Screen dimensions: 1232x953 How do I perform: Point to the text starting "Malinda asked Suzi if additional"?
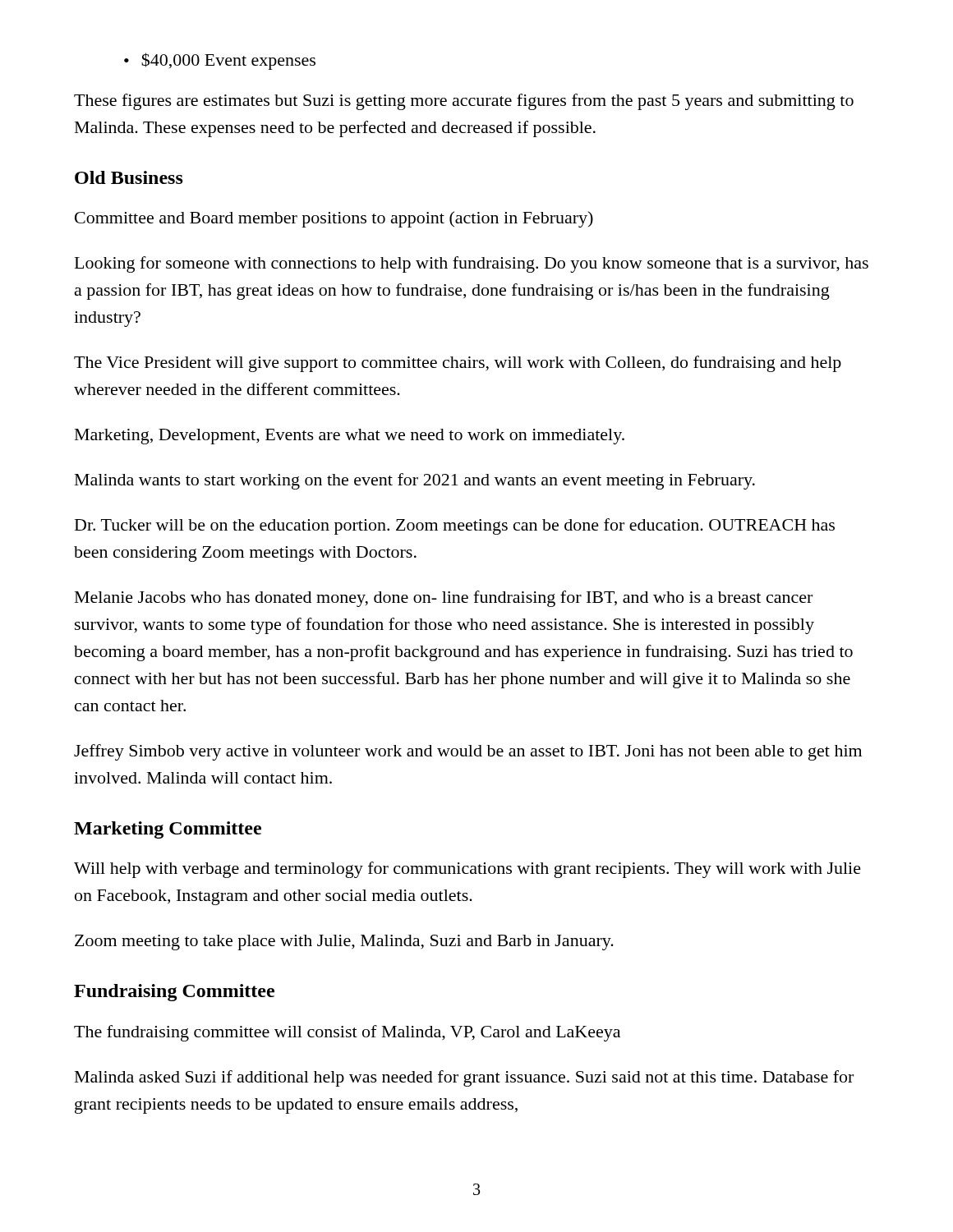click(464, 1090)
